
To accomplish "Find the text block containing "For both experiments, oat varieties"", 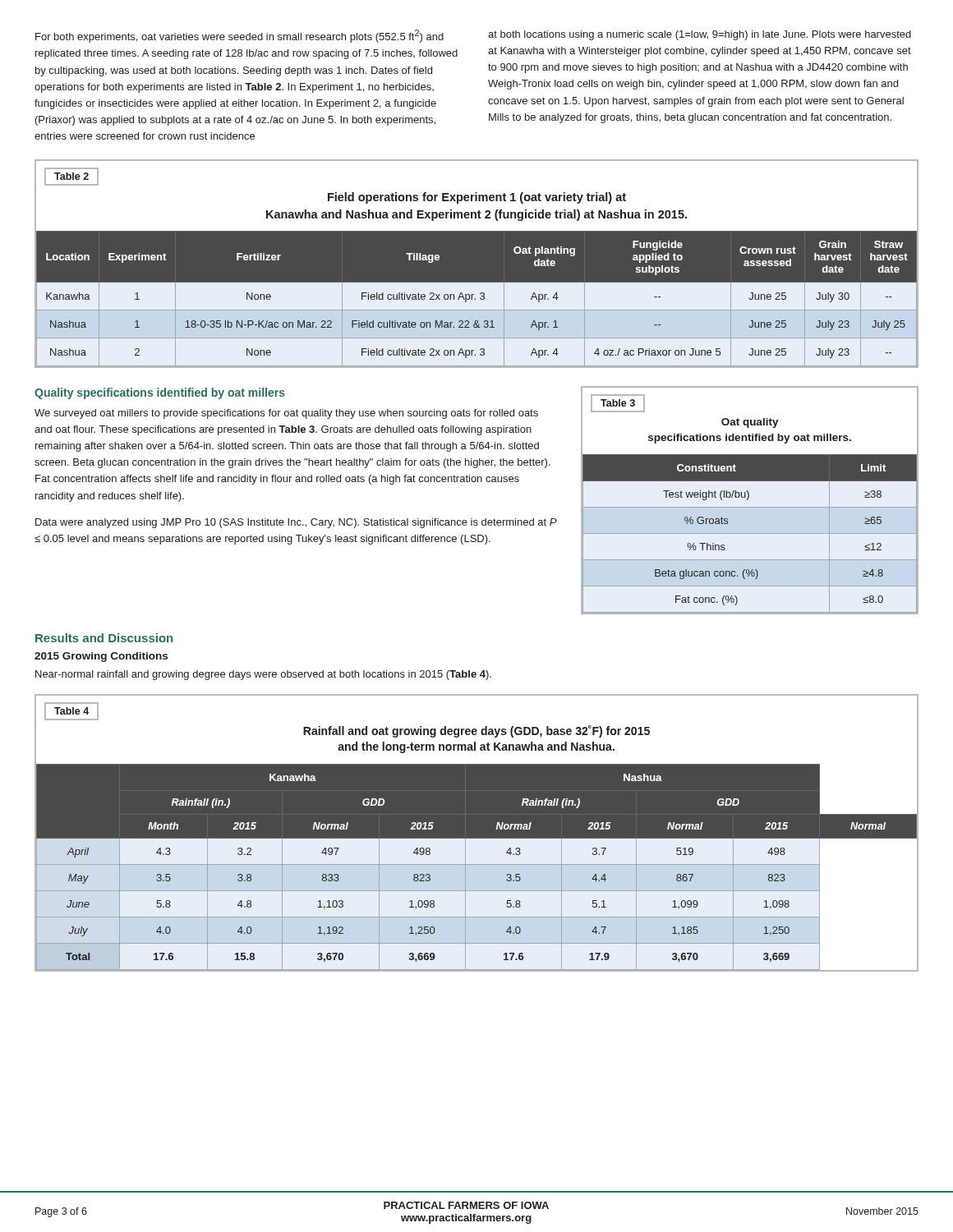I will coord(246,85).
